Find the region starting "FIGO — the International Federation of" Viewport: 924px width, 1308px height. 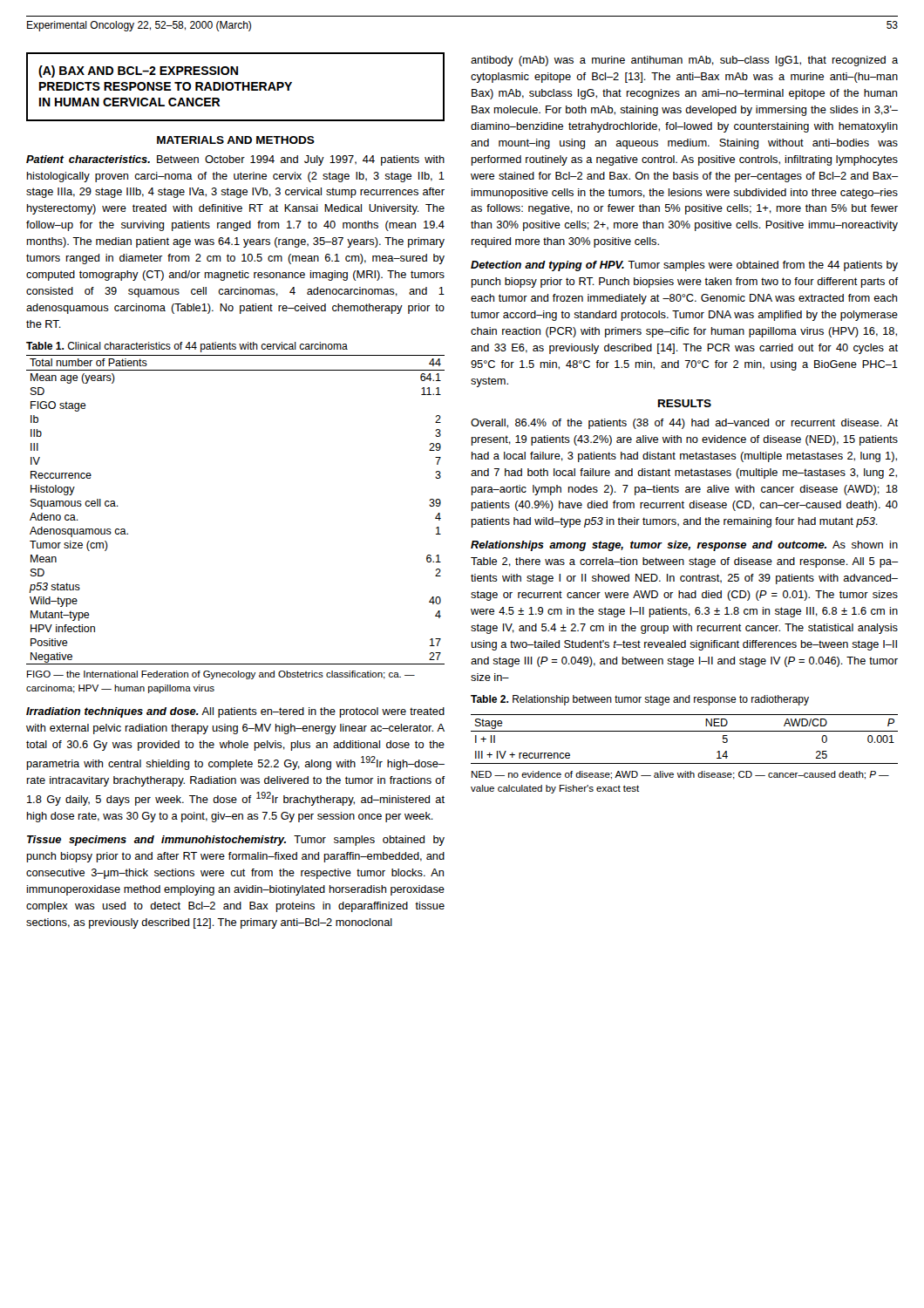coord(220,681)
